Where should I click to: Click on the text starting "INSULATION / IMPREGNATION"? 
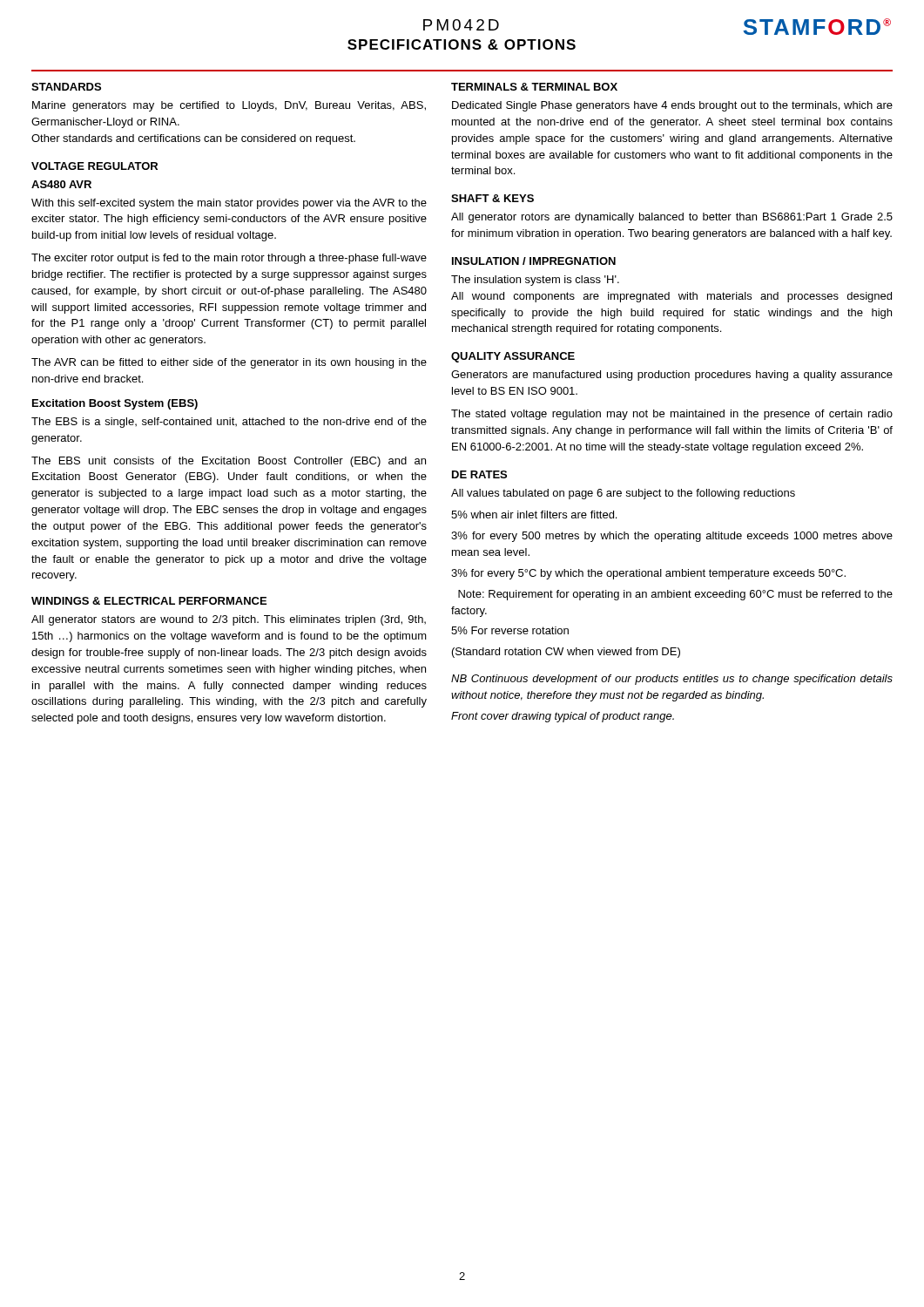534,261
